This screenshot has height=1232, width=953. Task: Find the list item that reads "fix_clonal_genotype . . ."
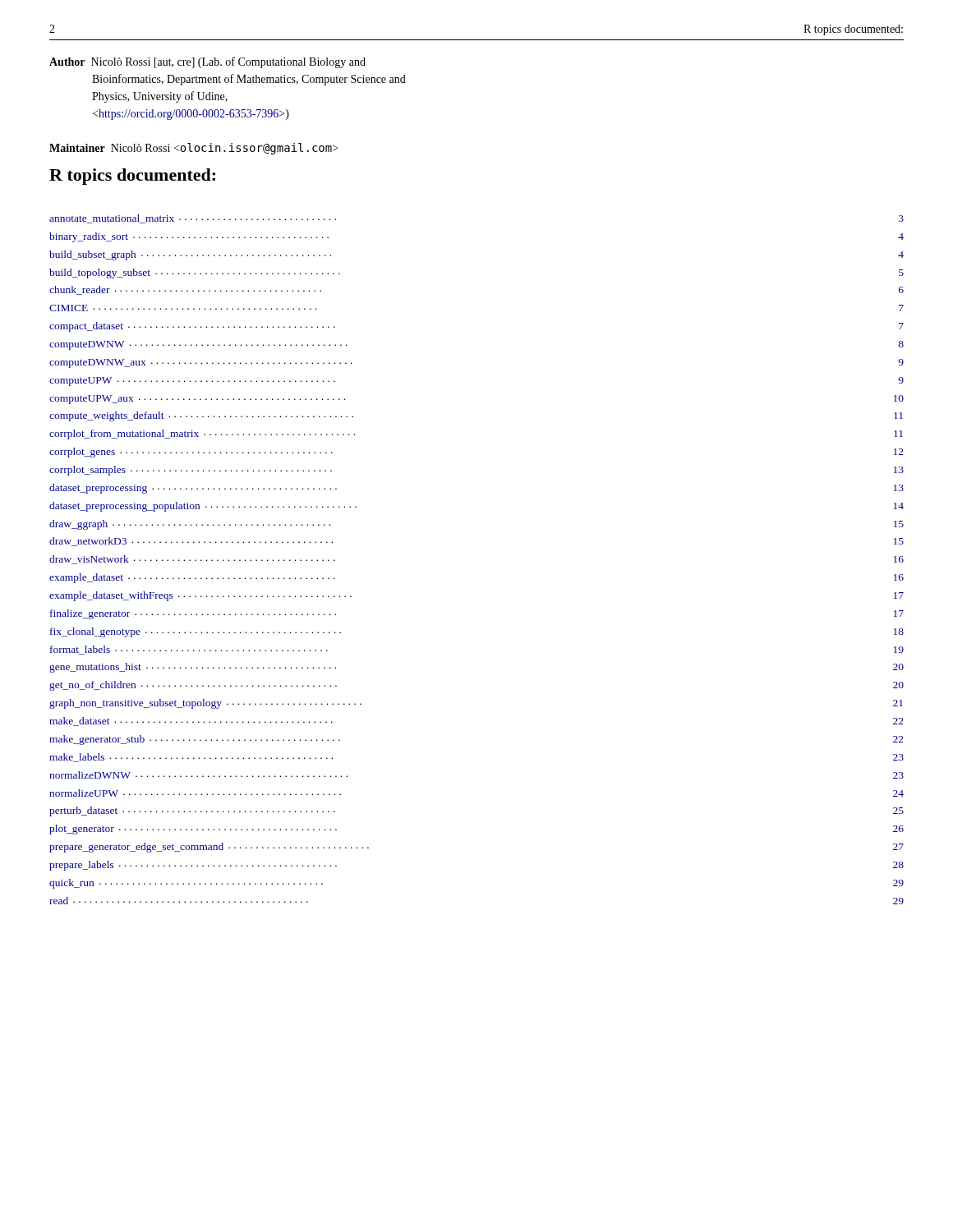tap(93, 632)
